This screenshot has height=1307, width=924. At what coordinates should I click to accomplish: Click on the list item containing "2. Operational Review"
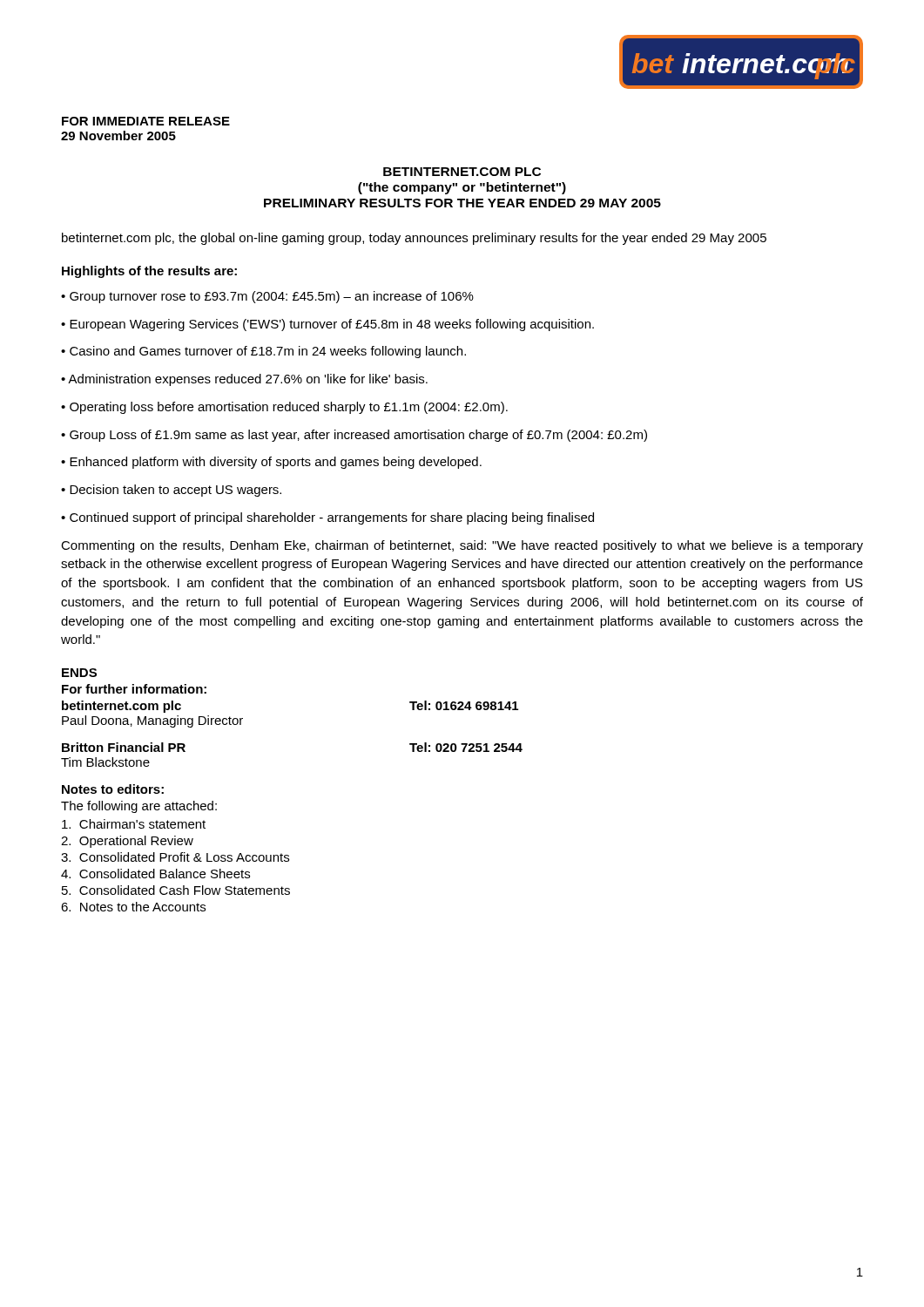click(x=127, y=840)
